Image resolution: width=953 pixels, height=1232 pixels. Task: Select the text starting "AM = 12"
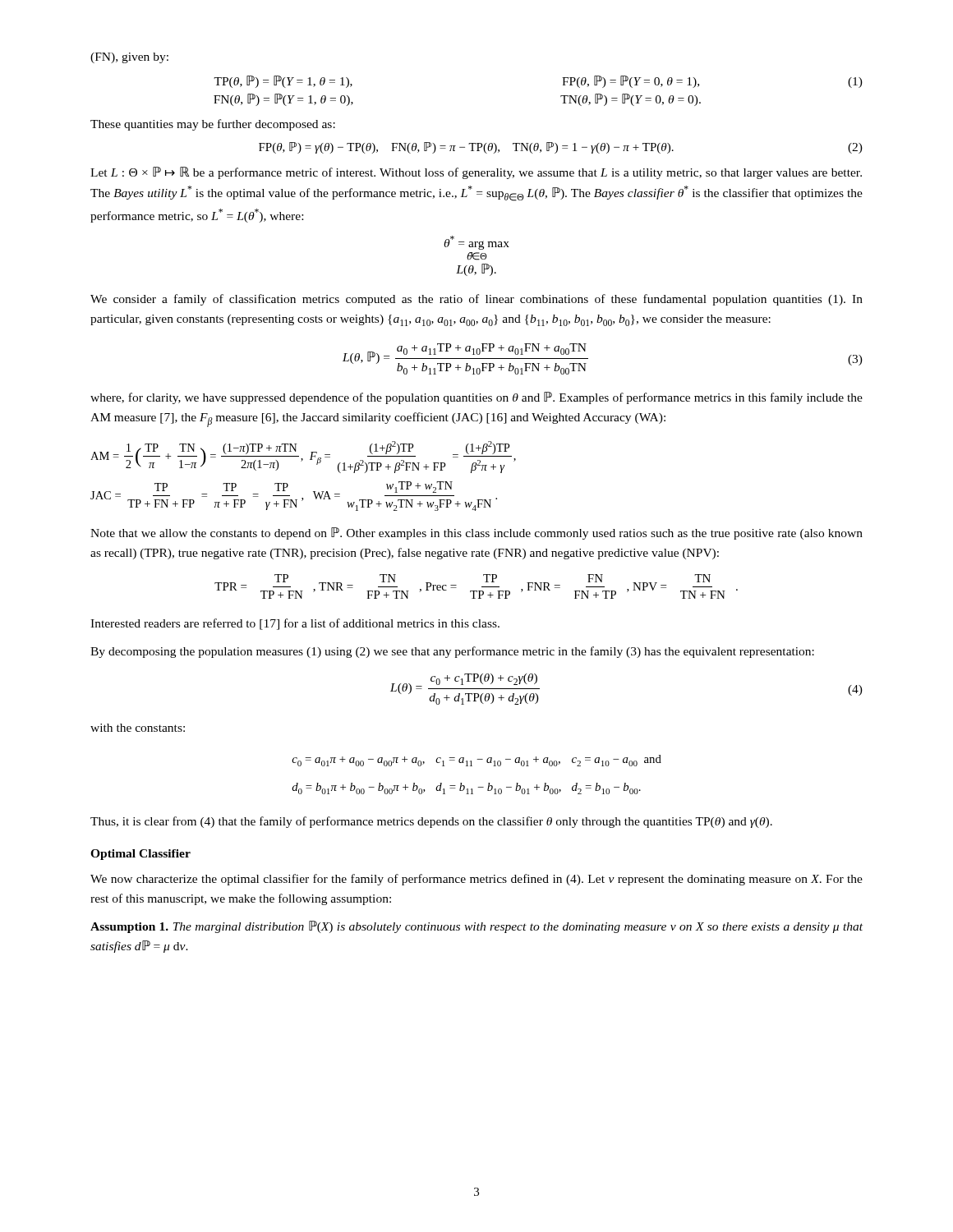point(476,476)
